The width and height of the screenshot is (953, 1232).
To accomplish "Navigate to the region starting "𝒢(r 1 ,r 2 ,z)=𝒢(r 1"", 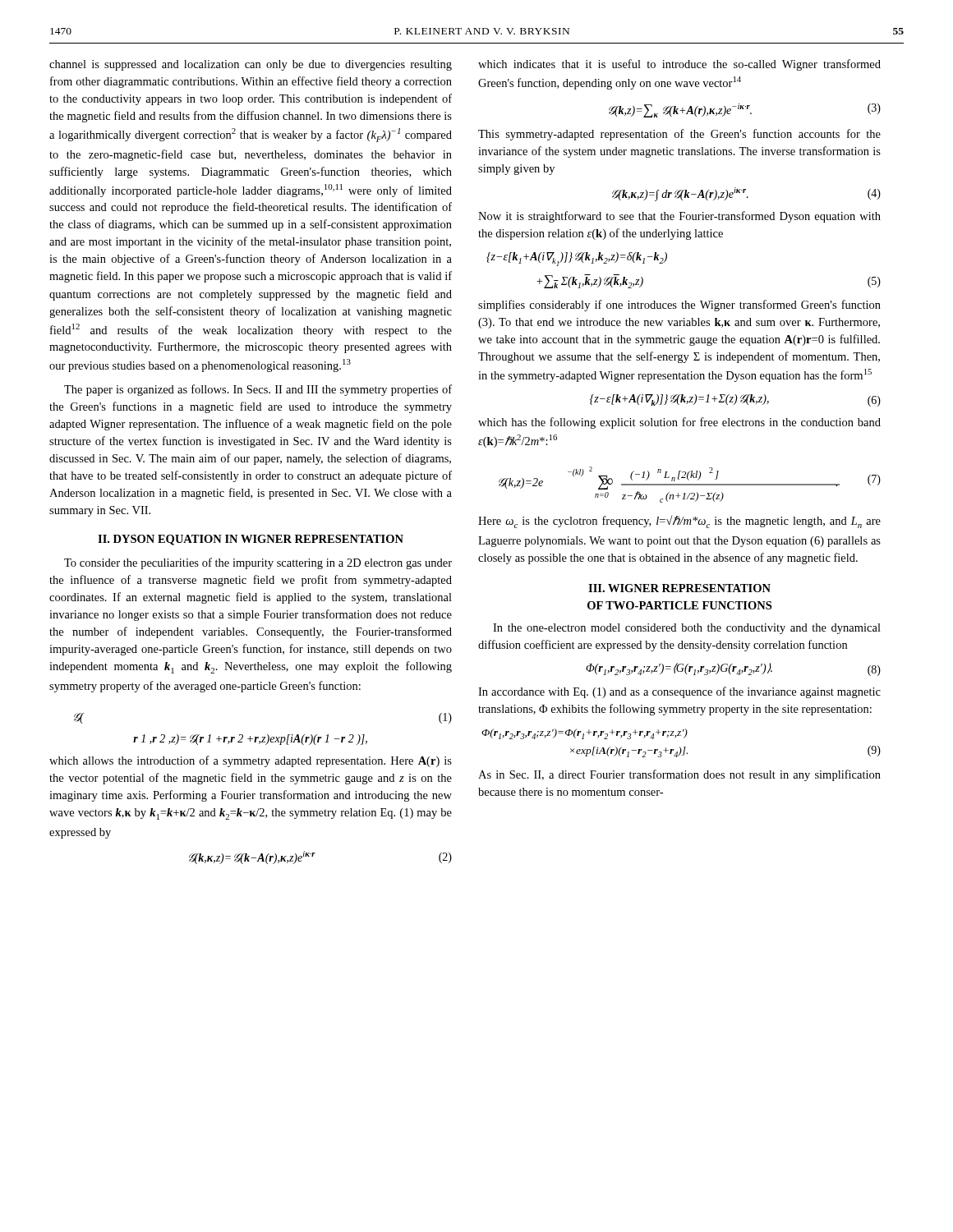I will click(x=251, y=725).
